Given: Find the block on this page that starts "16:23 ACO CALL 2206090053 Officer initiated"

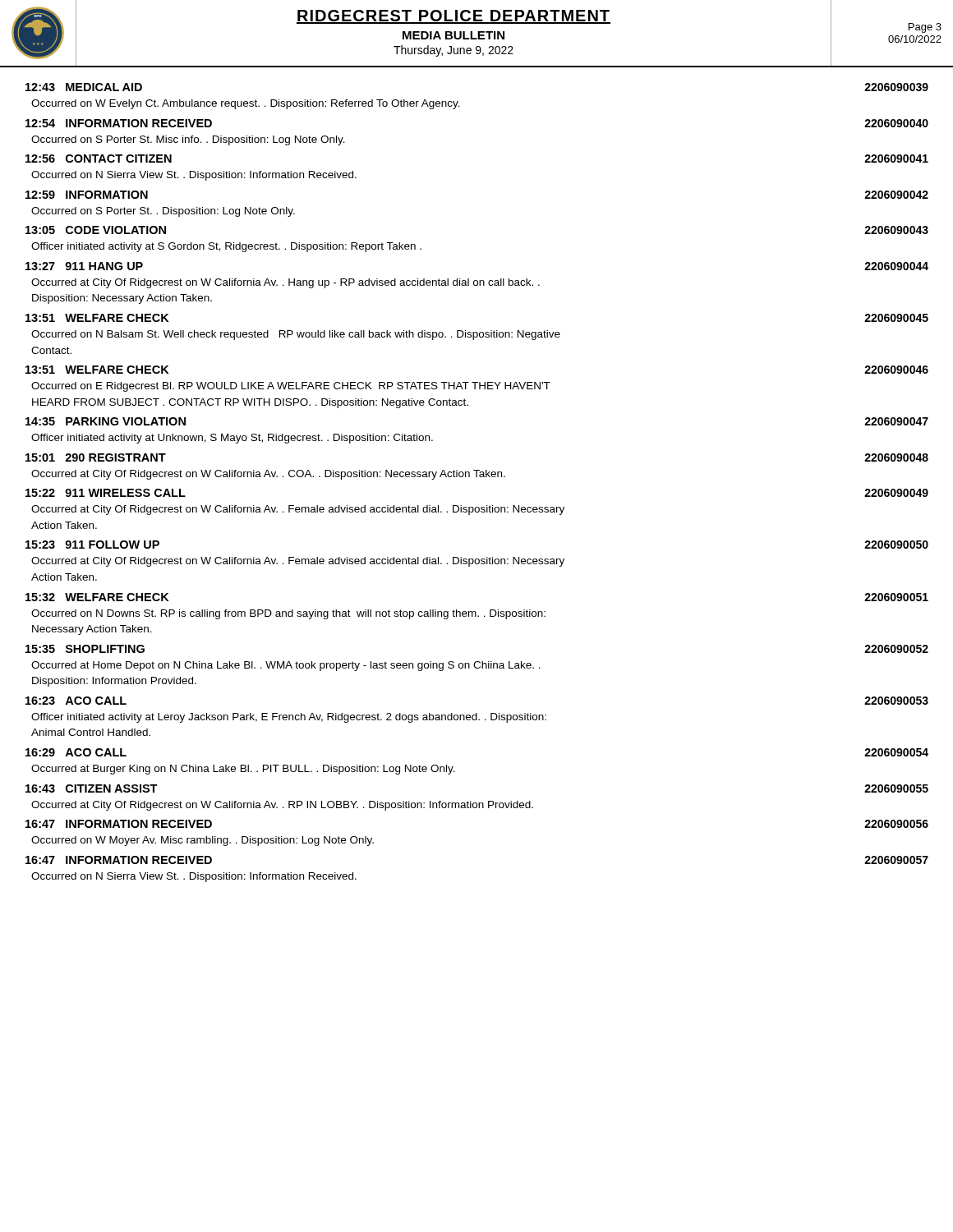Looking at the screenshot, I should point(476,717).
